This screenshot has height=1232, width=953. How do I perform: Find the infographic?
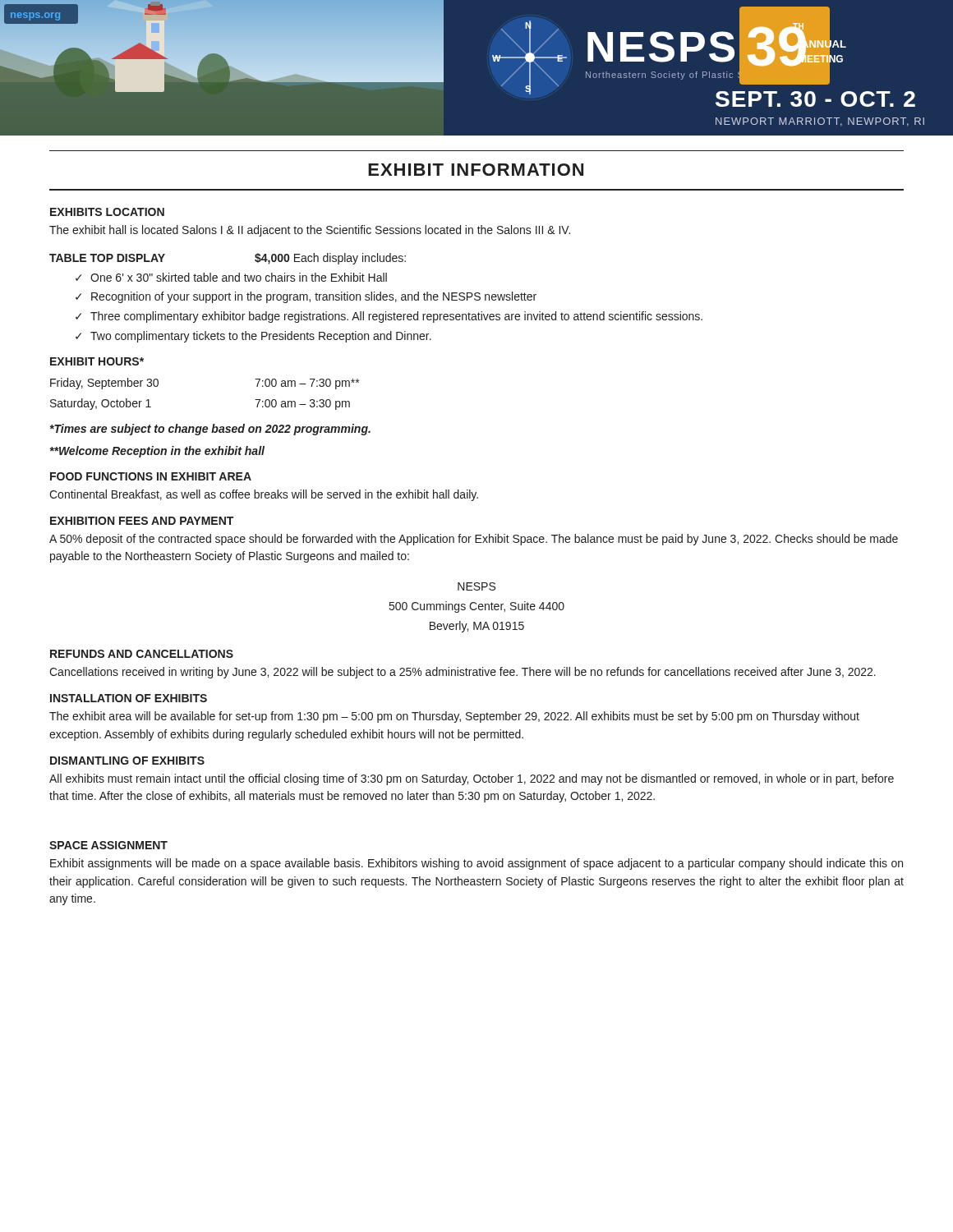click(x=476, y=68)
